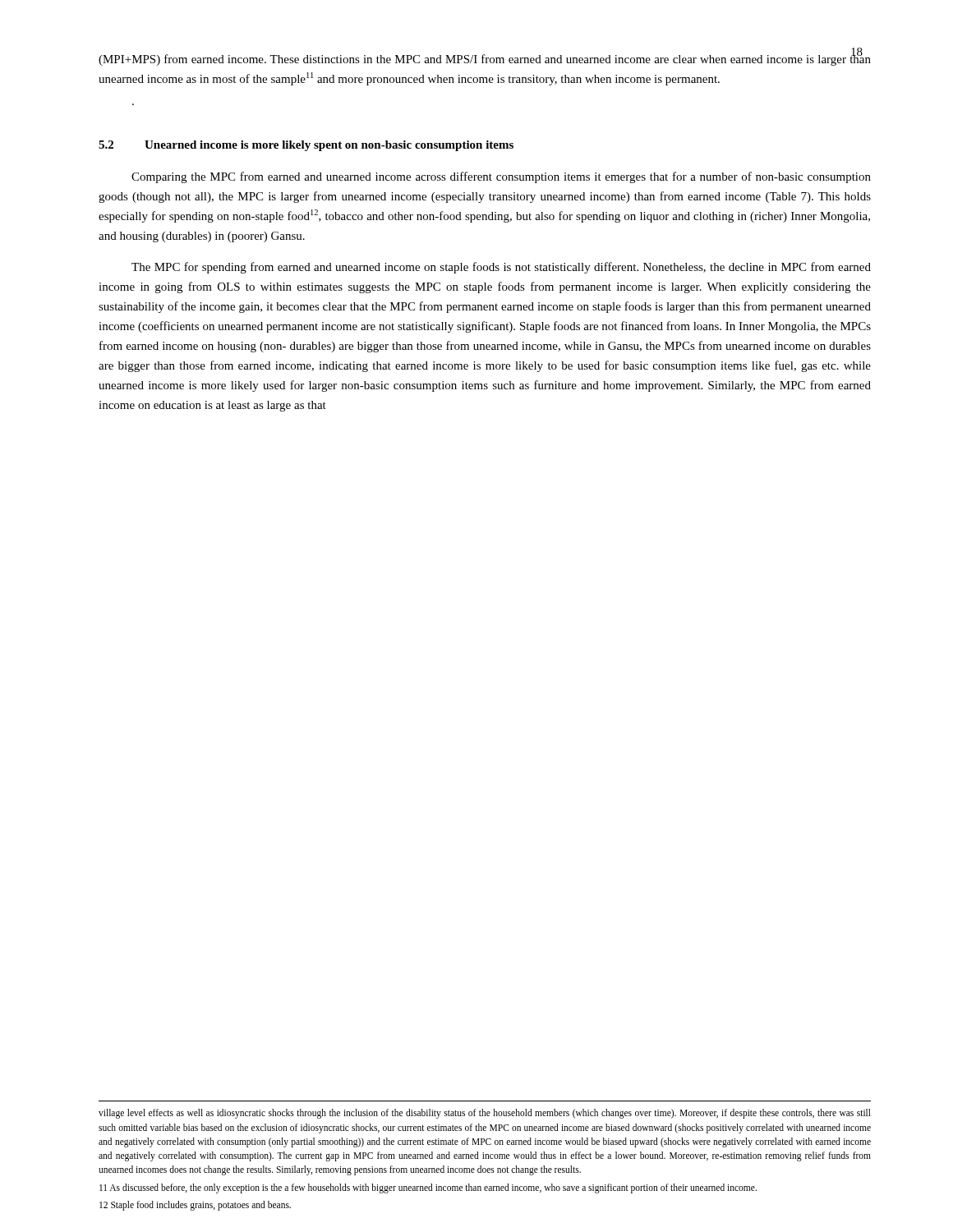Click the section header that begins "5.2 Unearned income is"
Screen dimensions: 1232x953
(306, 145)
